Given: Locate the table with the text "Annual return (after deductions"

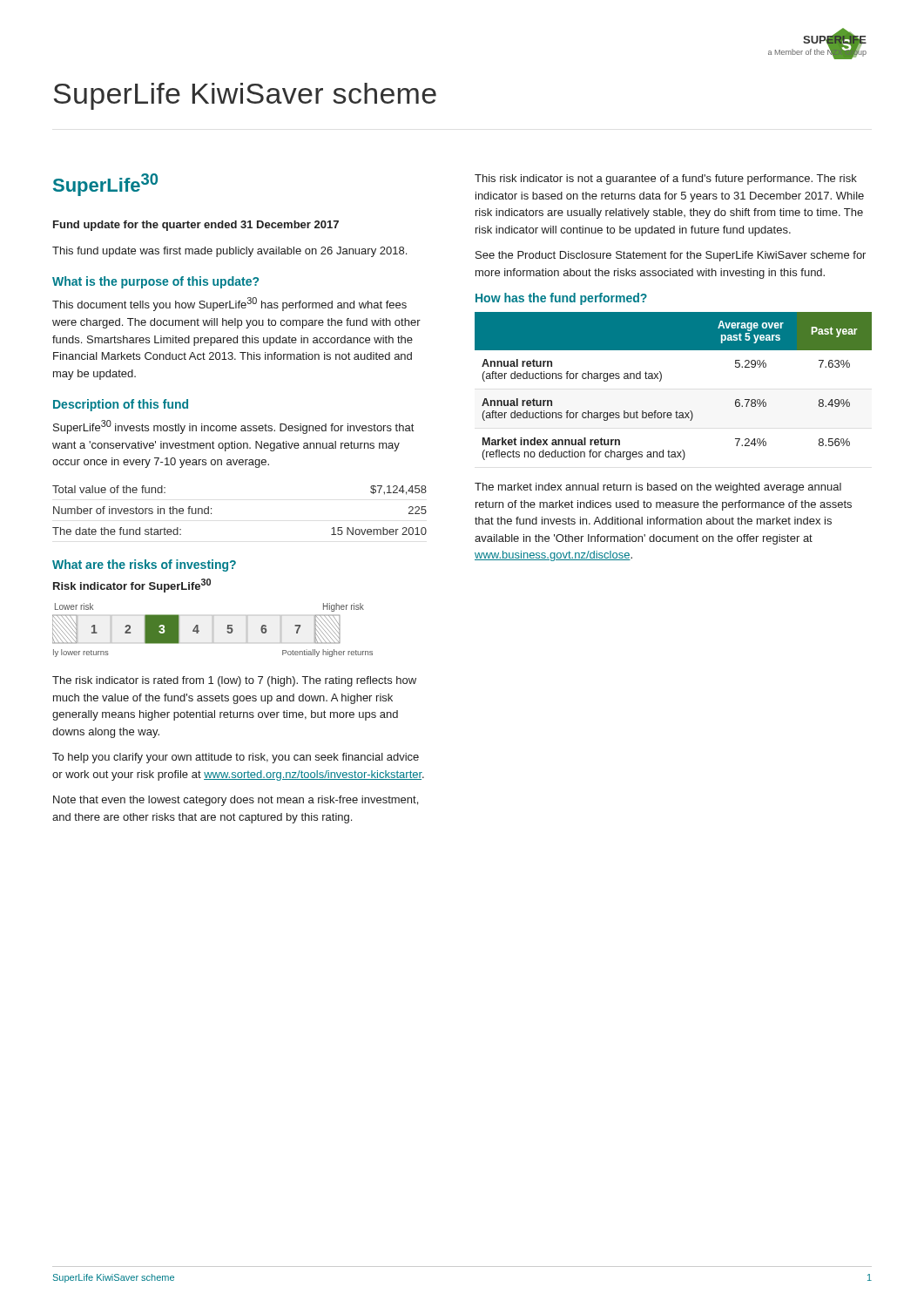Looking at the screenshot, I should click(673, 390).
